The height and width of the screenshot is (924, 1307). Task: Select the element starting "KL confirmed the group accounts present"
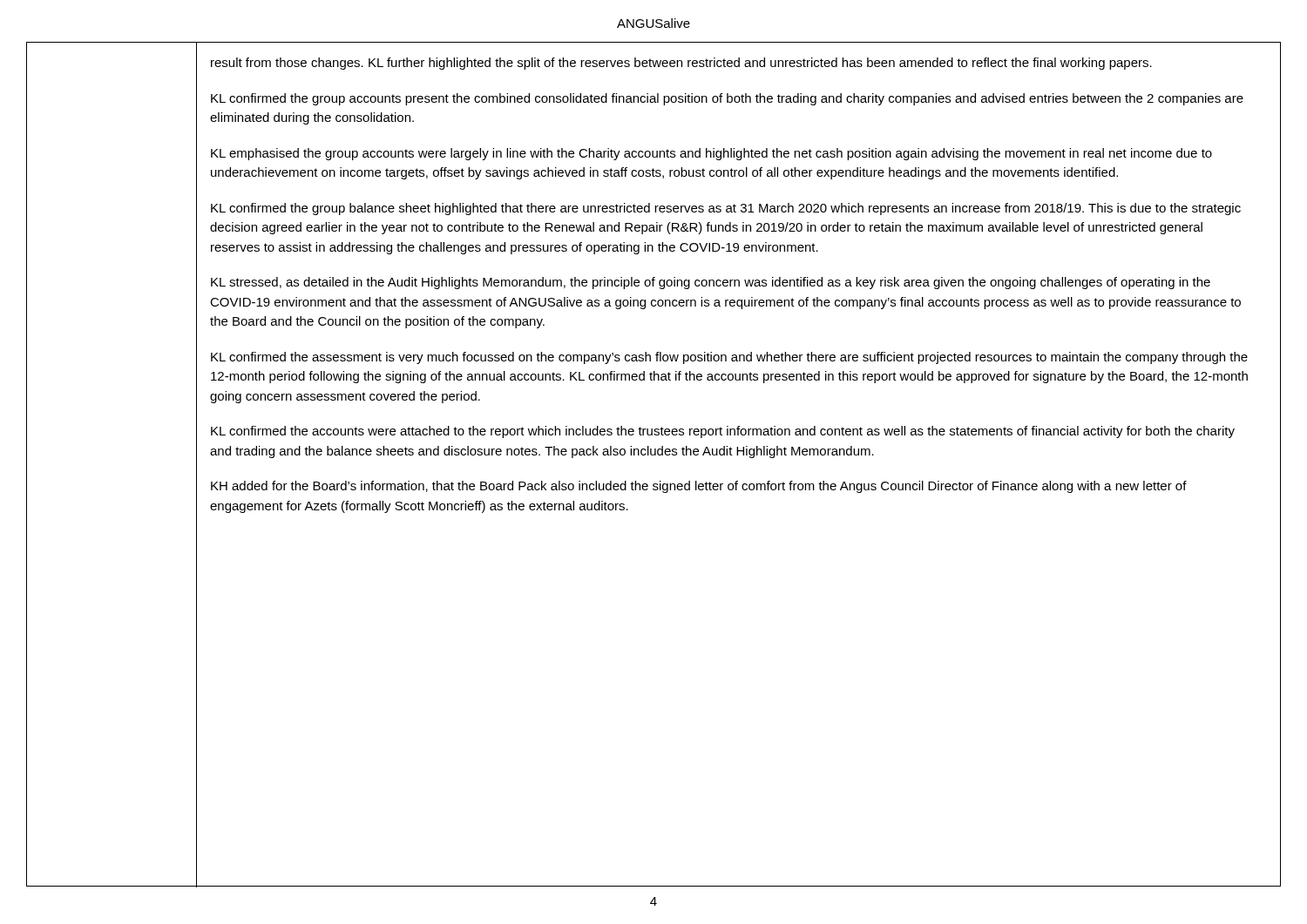pos(733,108)
